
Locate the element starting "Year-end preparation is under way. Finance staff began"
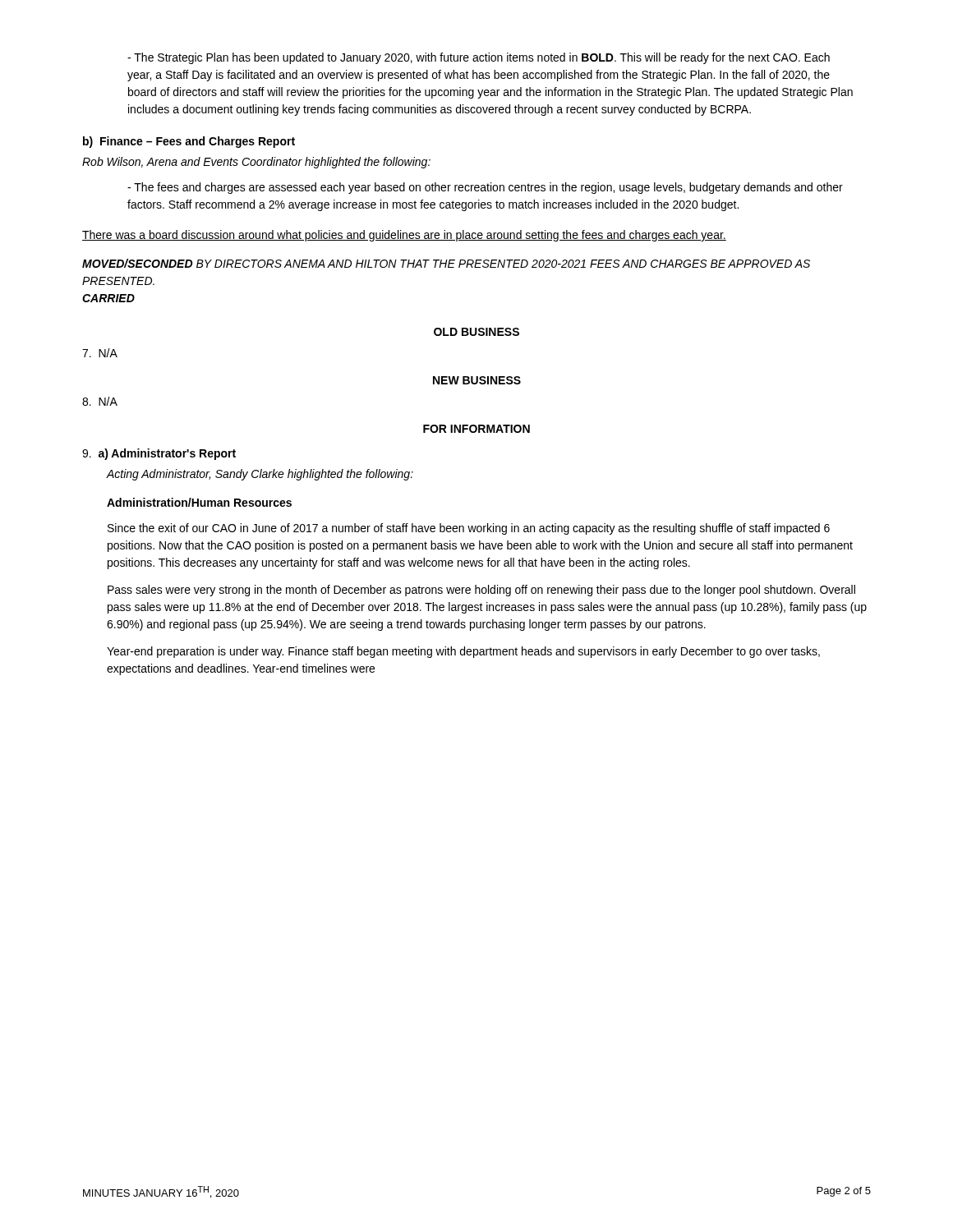464,660
